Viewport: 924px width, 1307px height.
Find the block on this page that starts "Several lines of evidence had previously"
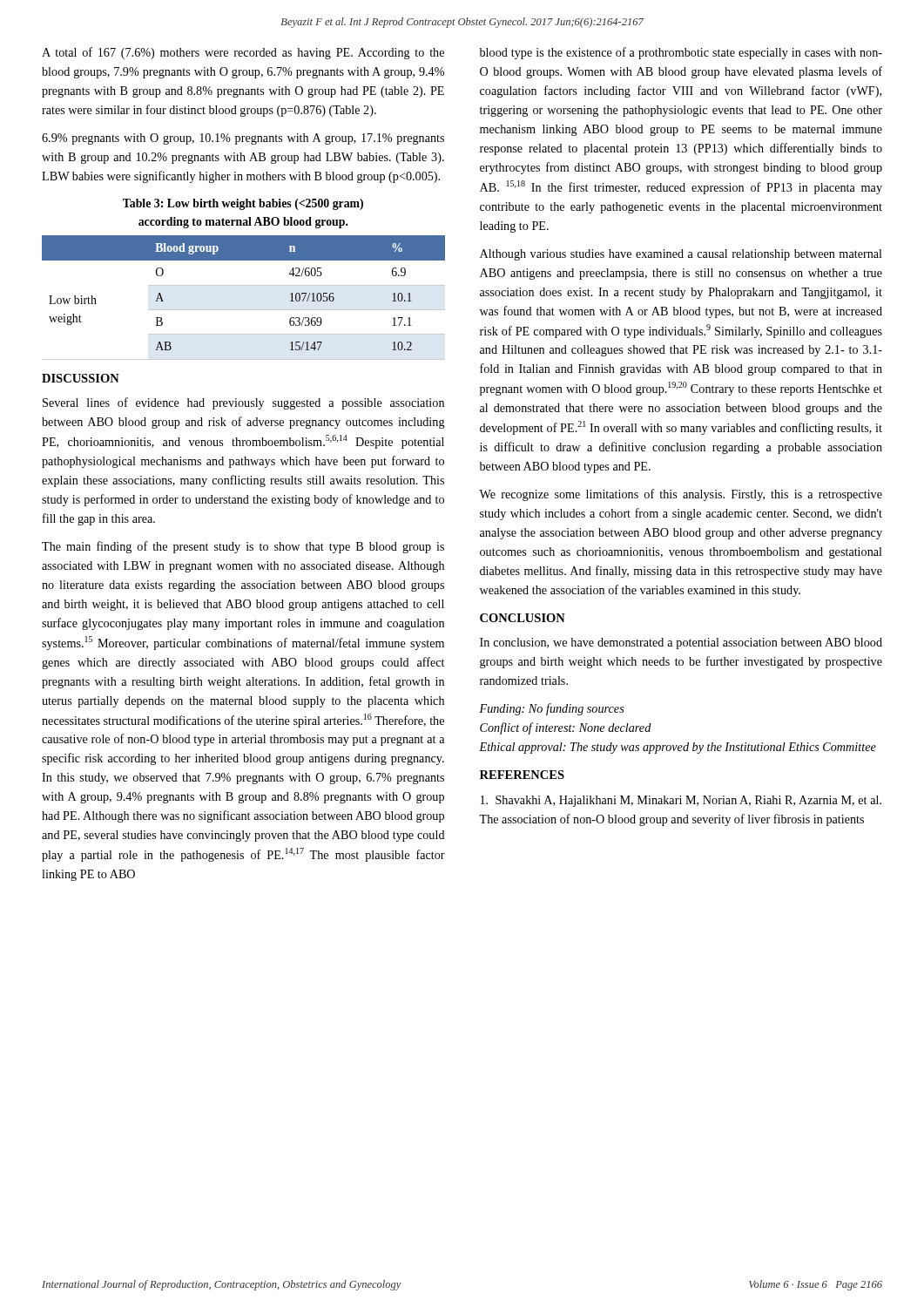243,460
